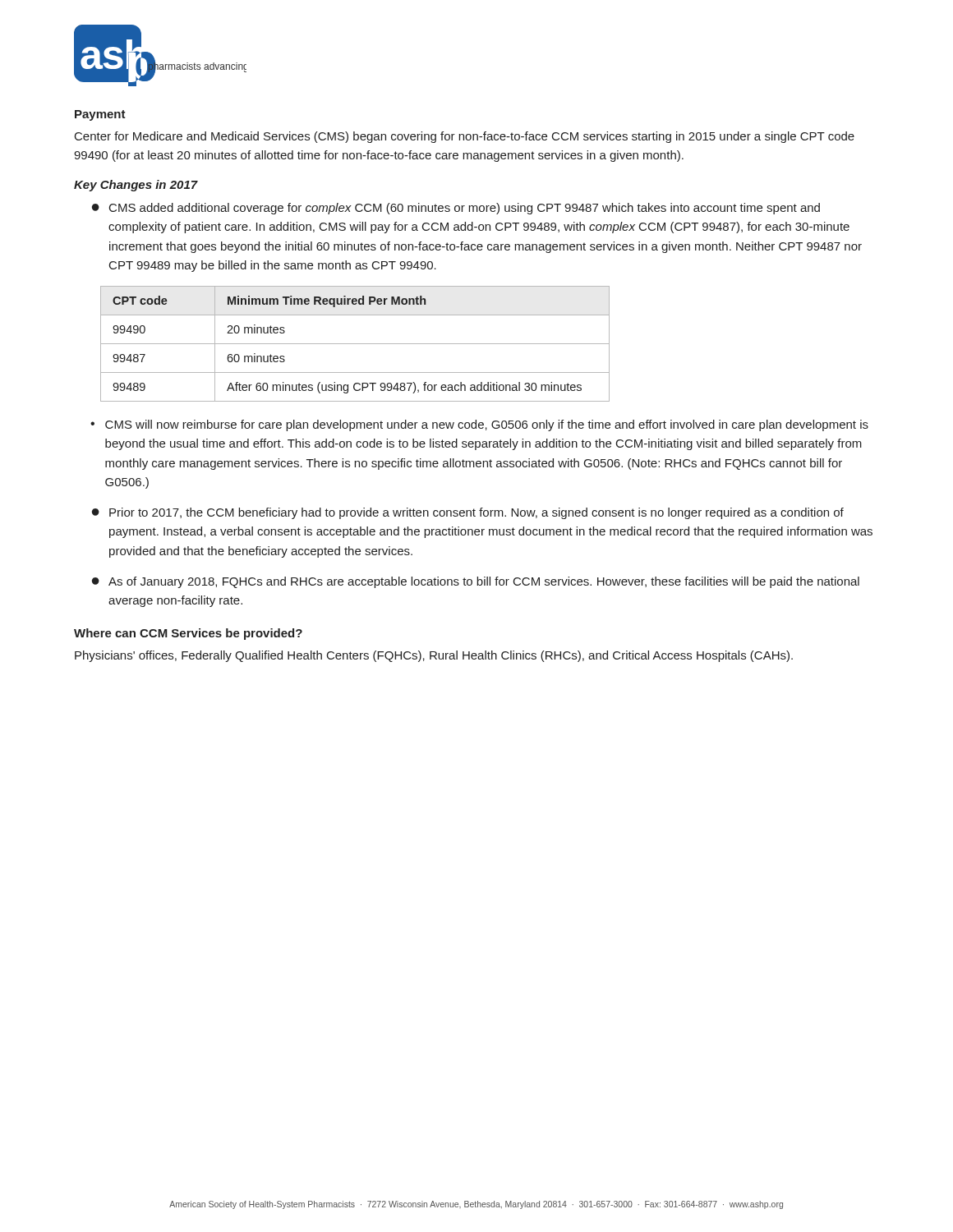Navigate to the block starting "• CMS will now reimburse for care"
The height and width of the screenshot is (1232, 953).
click(x=485, y=453)
